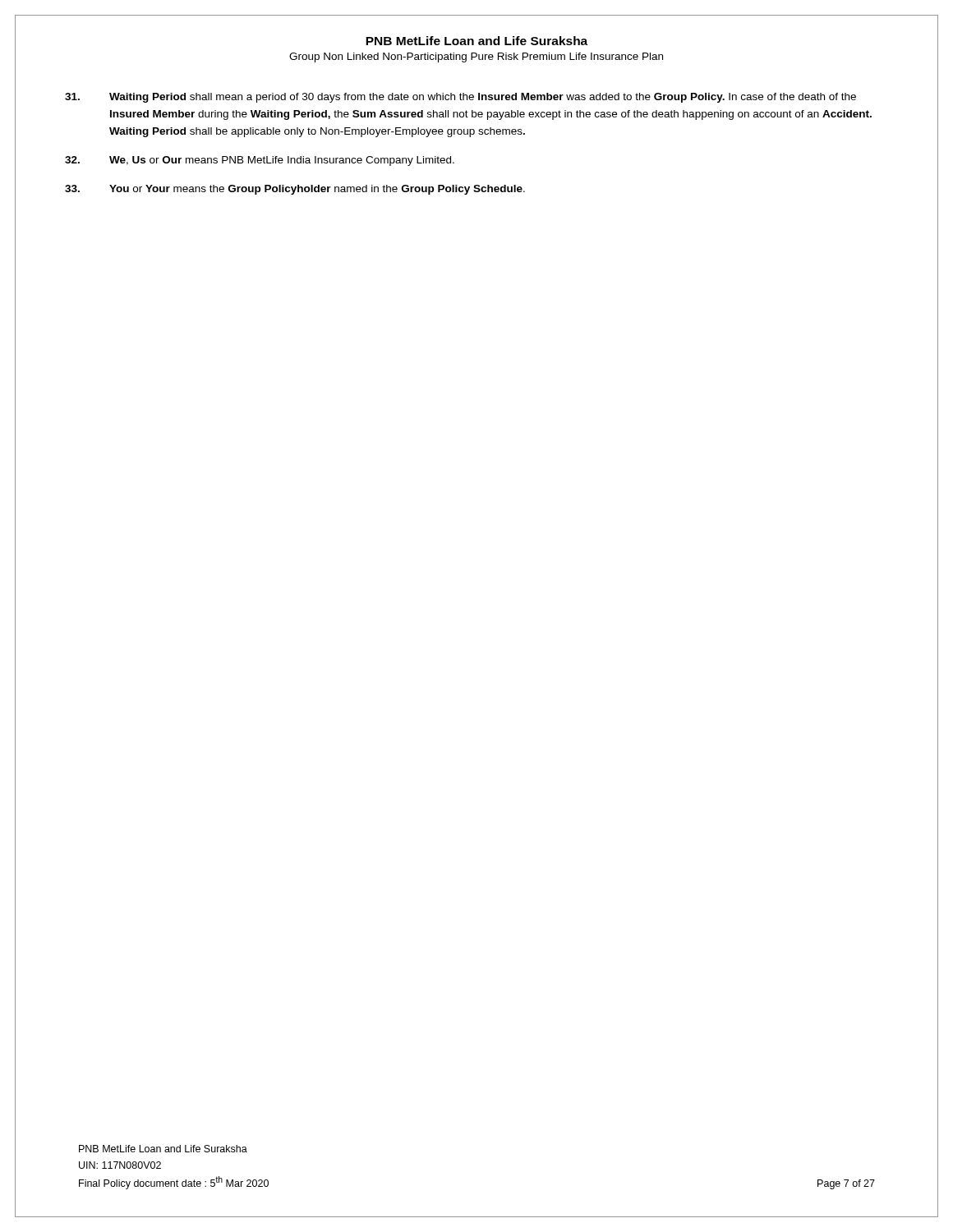Click on the list item that says "31. Waiting Period shall mean"

(x=476, y=114)
